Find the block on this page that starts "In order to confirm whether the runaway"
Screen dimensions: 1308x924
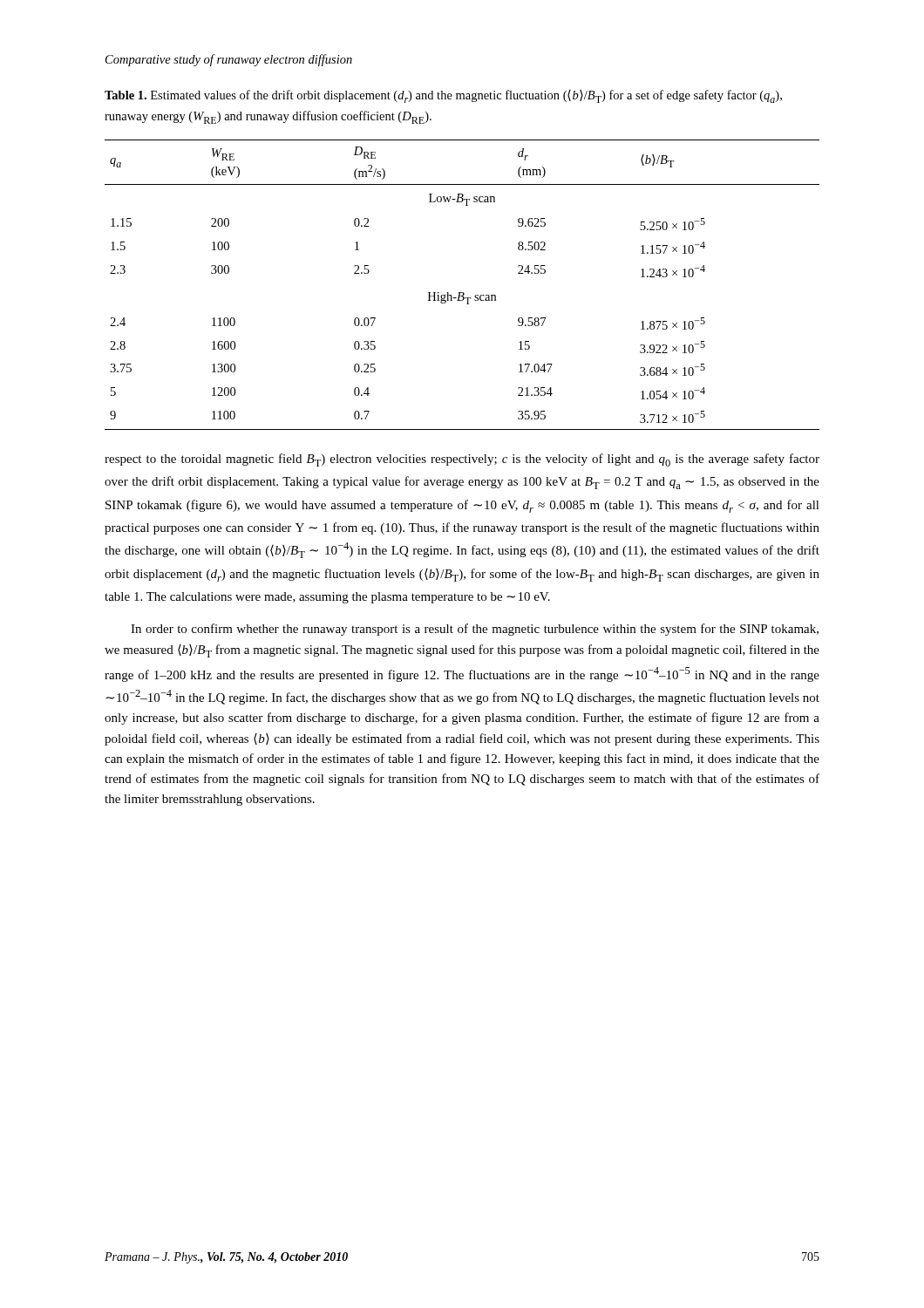click(462, 714)
